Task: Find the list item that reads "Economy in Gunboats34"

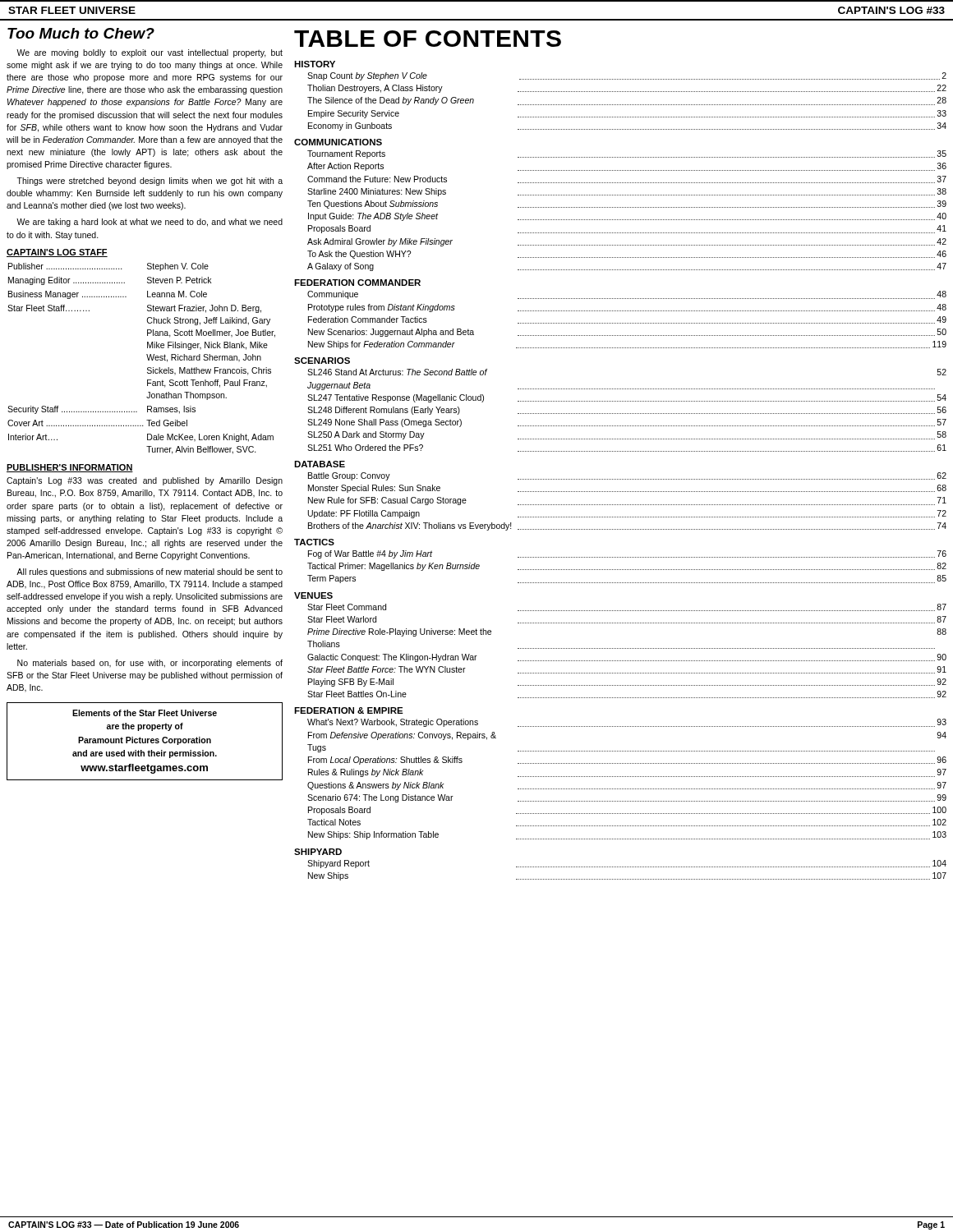Action: tap(627, 126)
